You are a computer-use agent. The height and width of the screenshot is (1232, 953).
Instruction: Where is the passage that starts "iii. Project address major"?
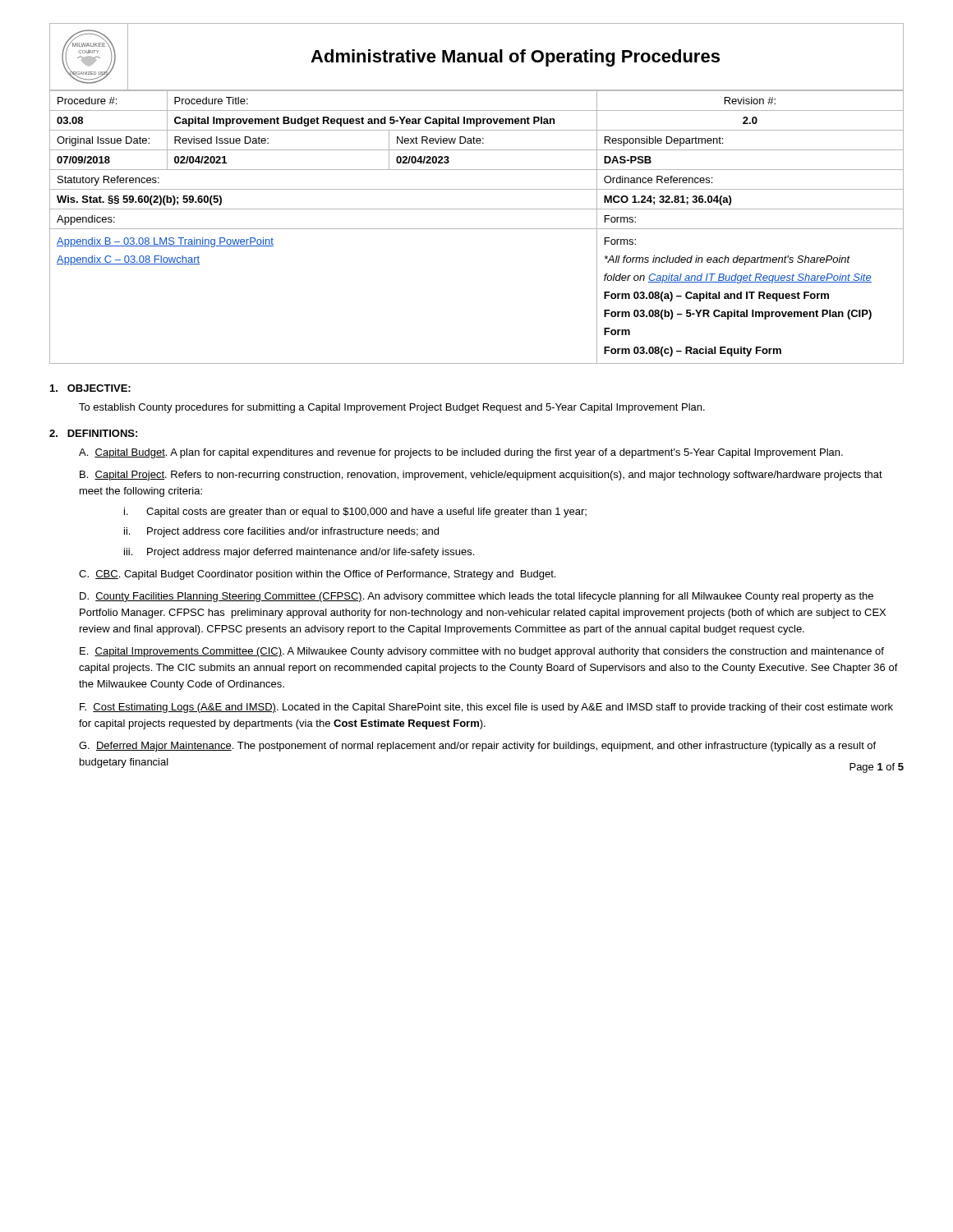(x=299, y=552)
